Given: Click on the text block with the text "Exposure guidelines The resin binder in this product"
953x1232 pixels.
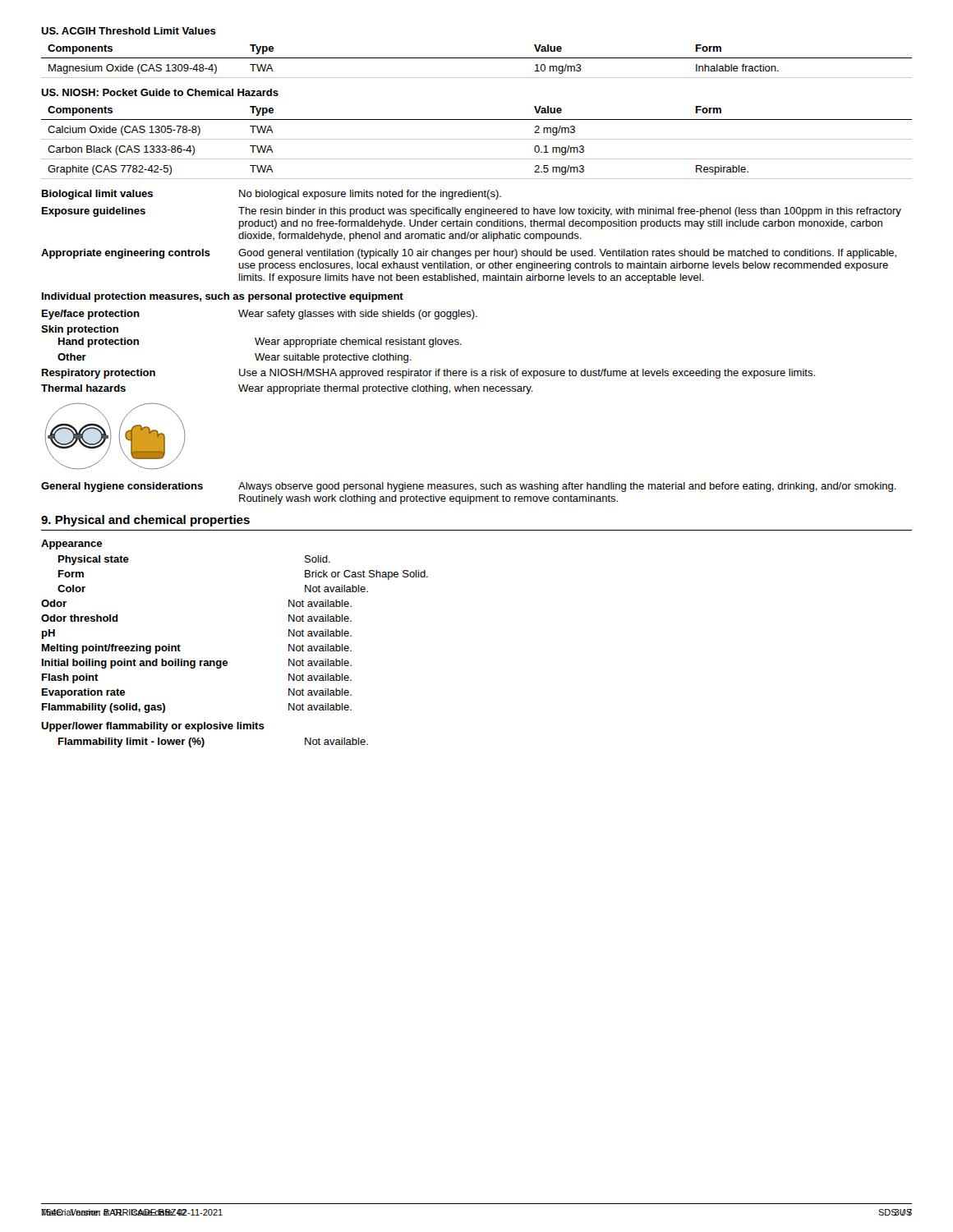Looking at the screenshot, I should click(476, 223).
